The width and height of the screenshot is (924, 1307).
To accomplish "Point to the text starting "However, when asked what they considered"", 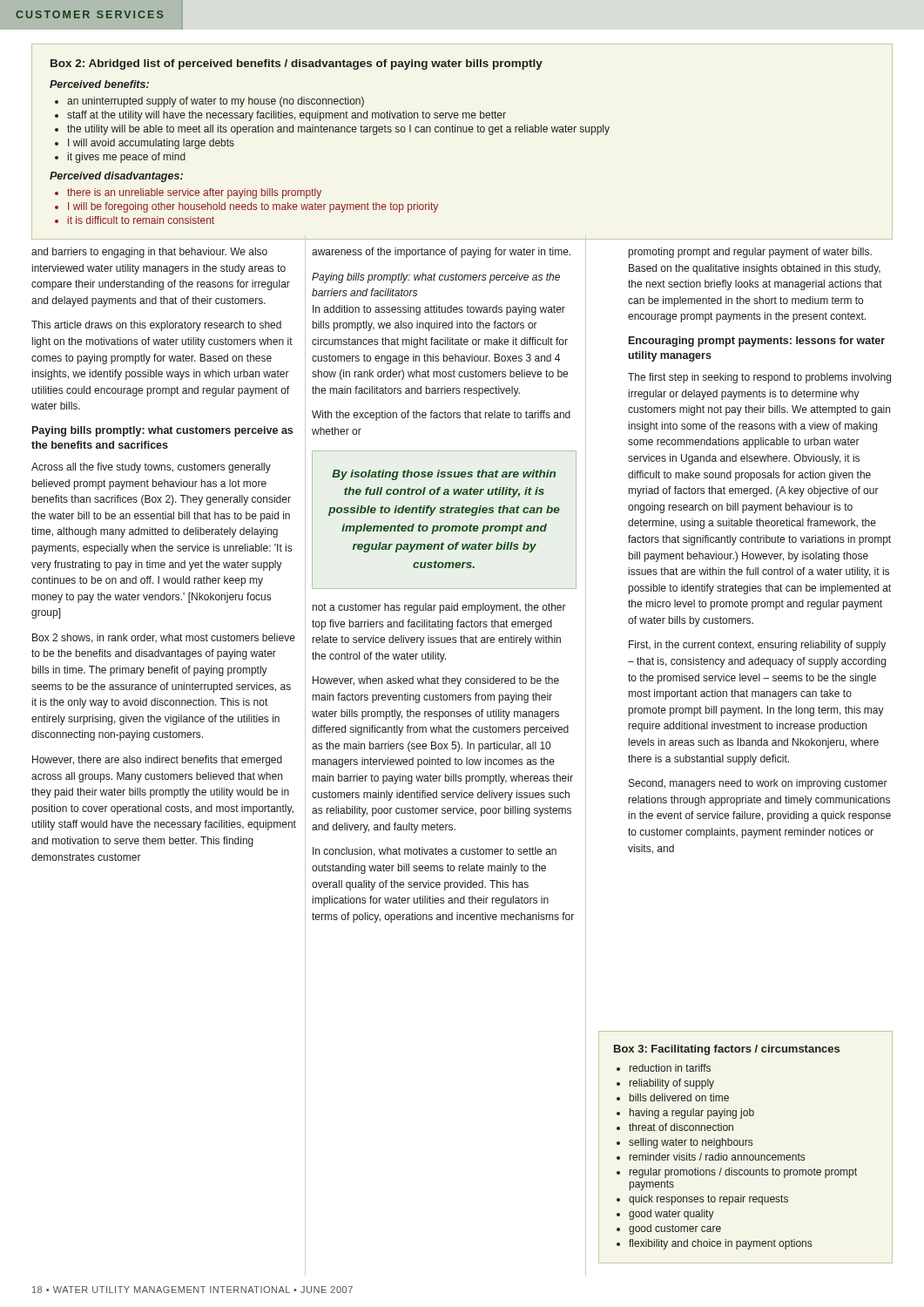I will (x=442, y=754).
